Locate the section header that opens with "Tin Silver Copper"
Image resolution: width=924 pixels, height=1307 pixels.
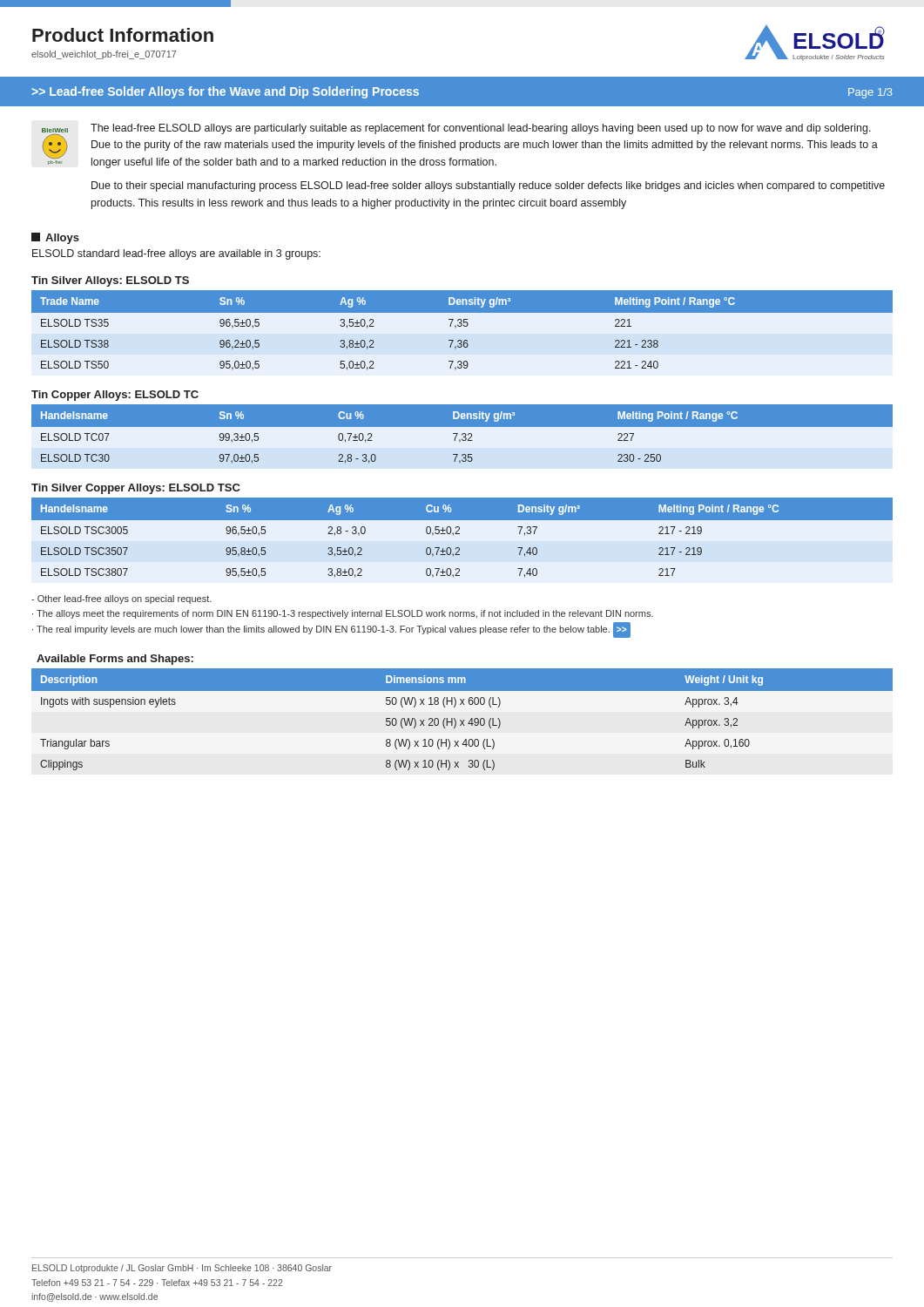click(136, 487)
